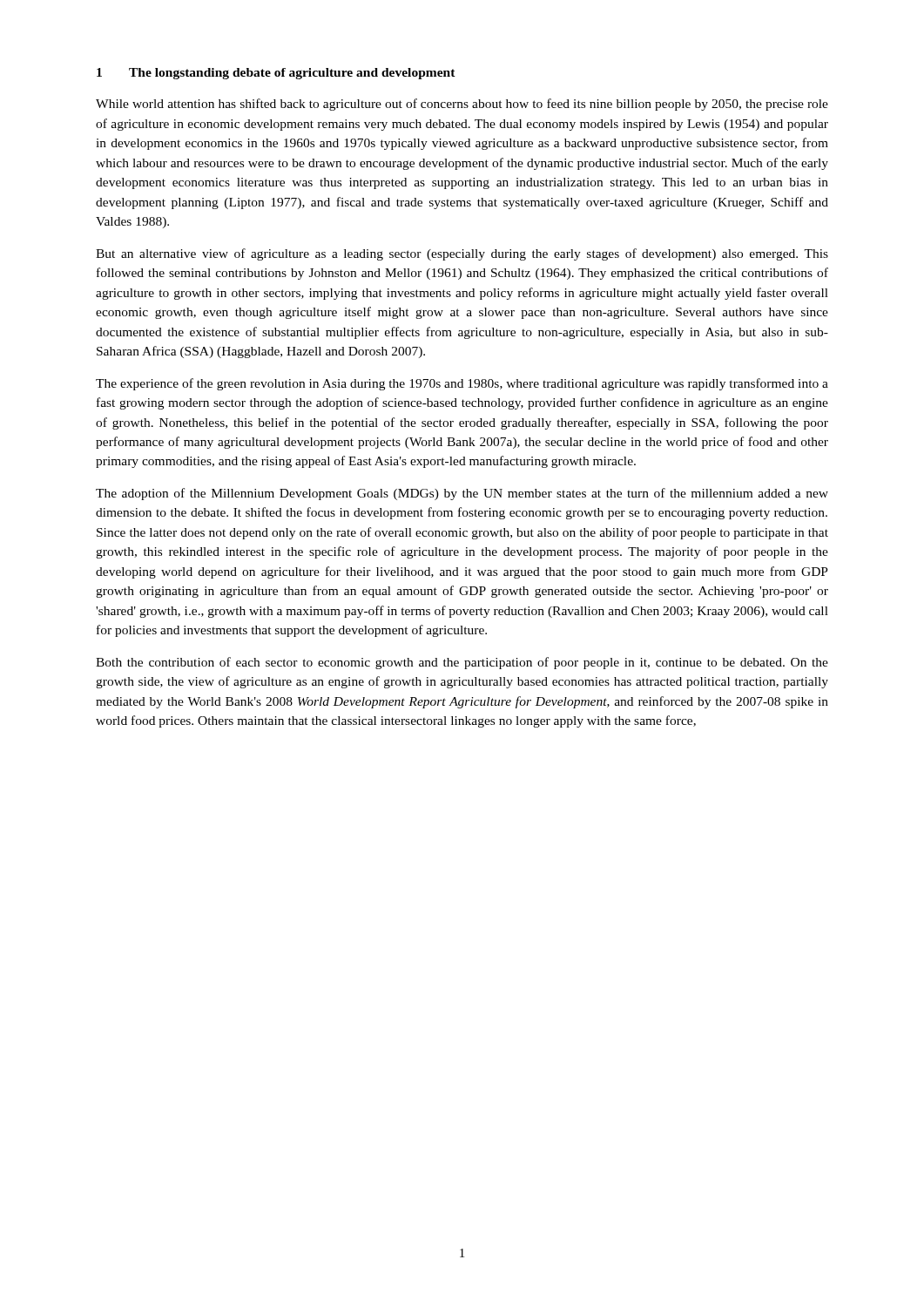Select the text starting "The adoption of"
Viewport: 924px width, 1307px height.
point(462,561)
